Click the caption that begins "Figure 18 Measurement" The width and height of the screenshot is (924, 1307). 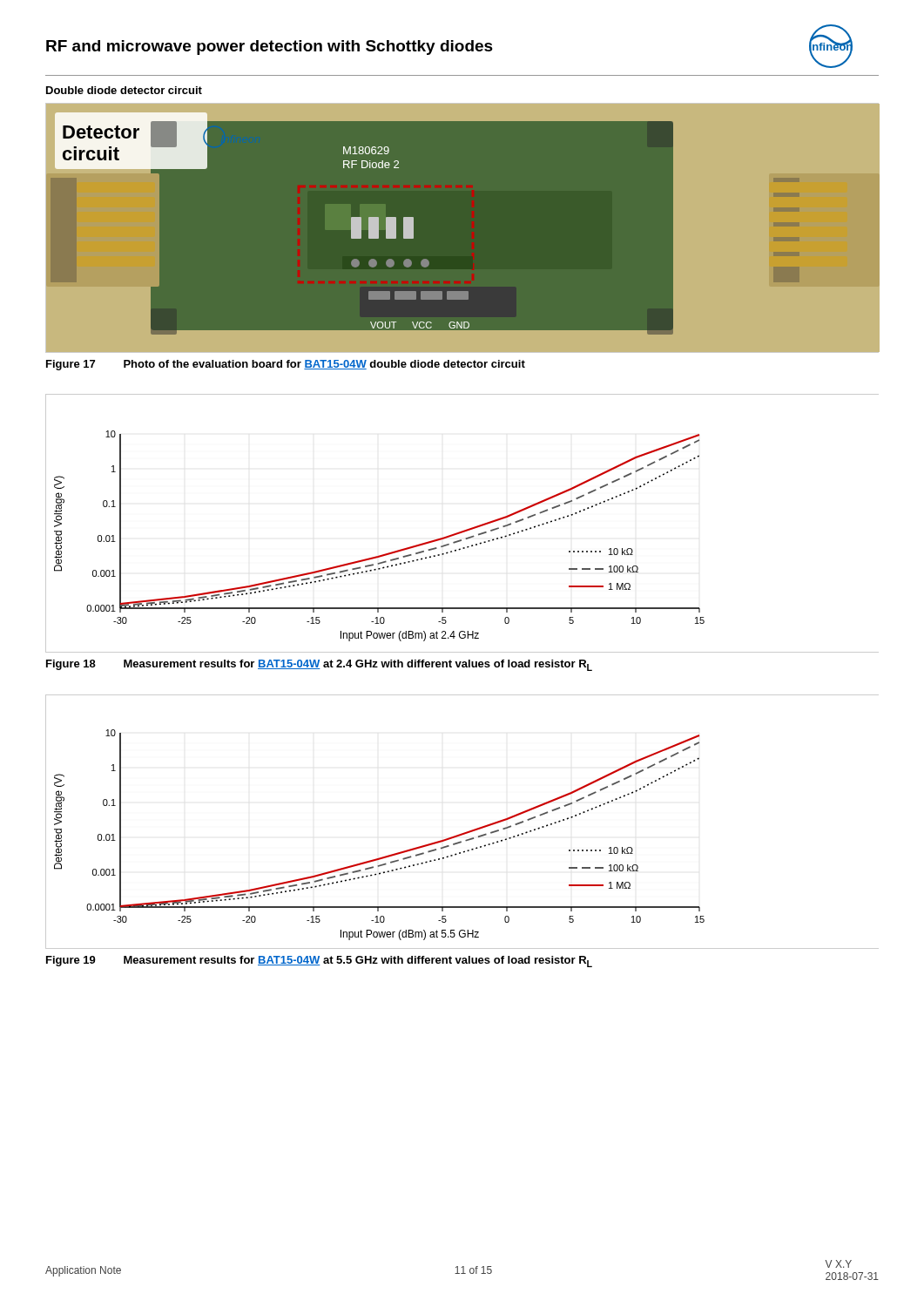[319, 665]
